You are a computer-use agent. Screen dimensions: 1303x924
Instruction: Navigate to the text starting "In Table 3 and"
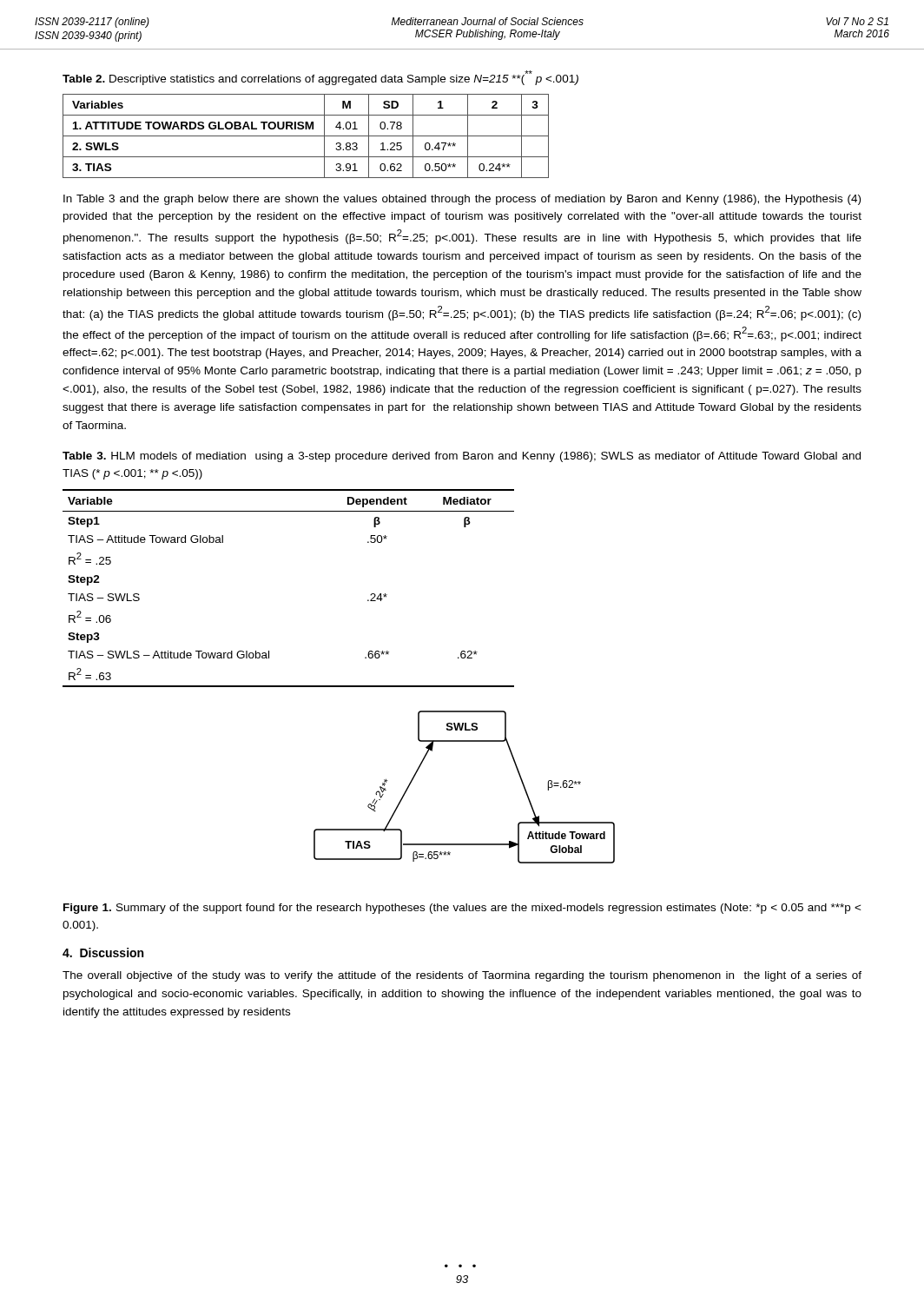pyautogui.click(x=462, y=312)
